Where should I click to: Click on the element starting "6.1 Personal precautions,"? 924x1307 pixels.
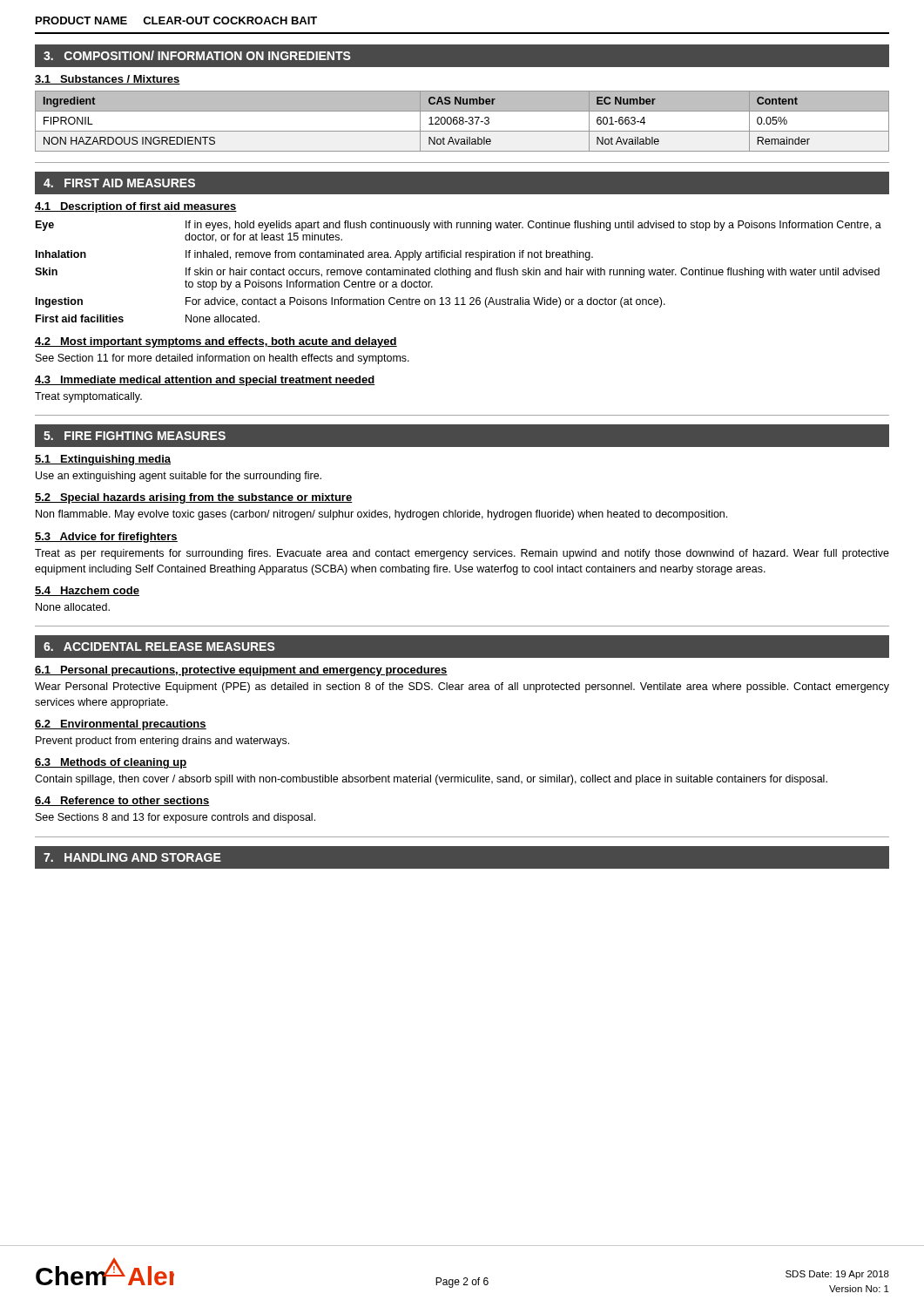pyautogui.click(x=241, y=669)
